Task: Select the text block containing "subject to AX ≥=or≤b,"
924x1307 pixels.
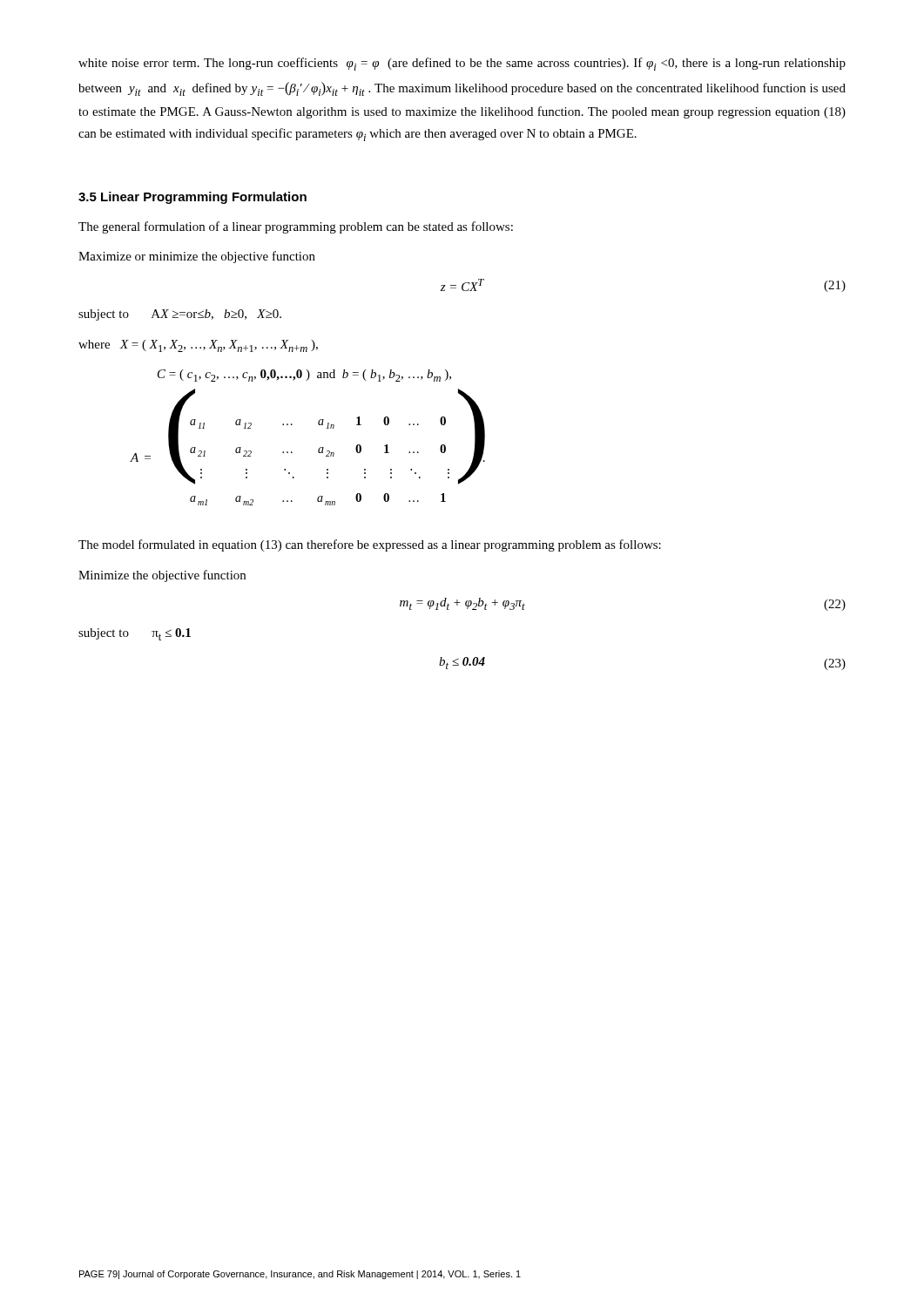Action: tap(180, 314)
